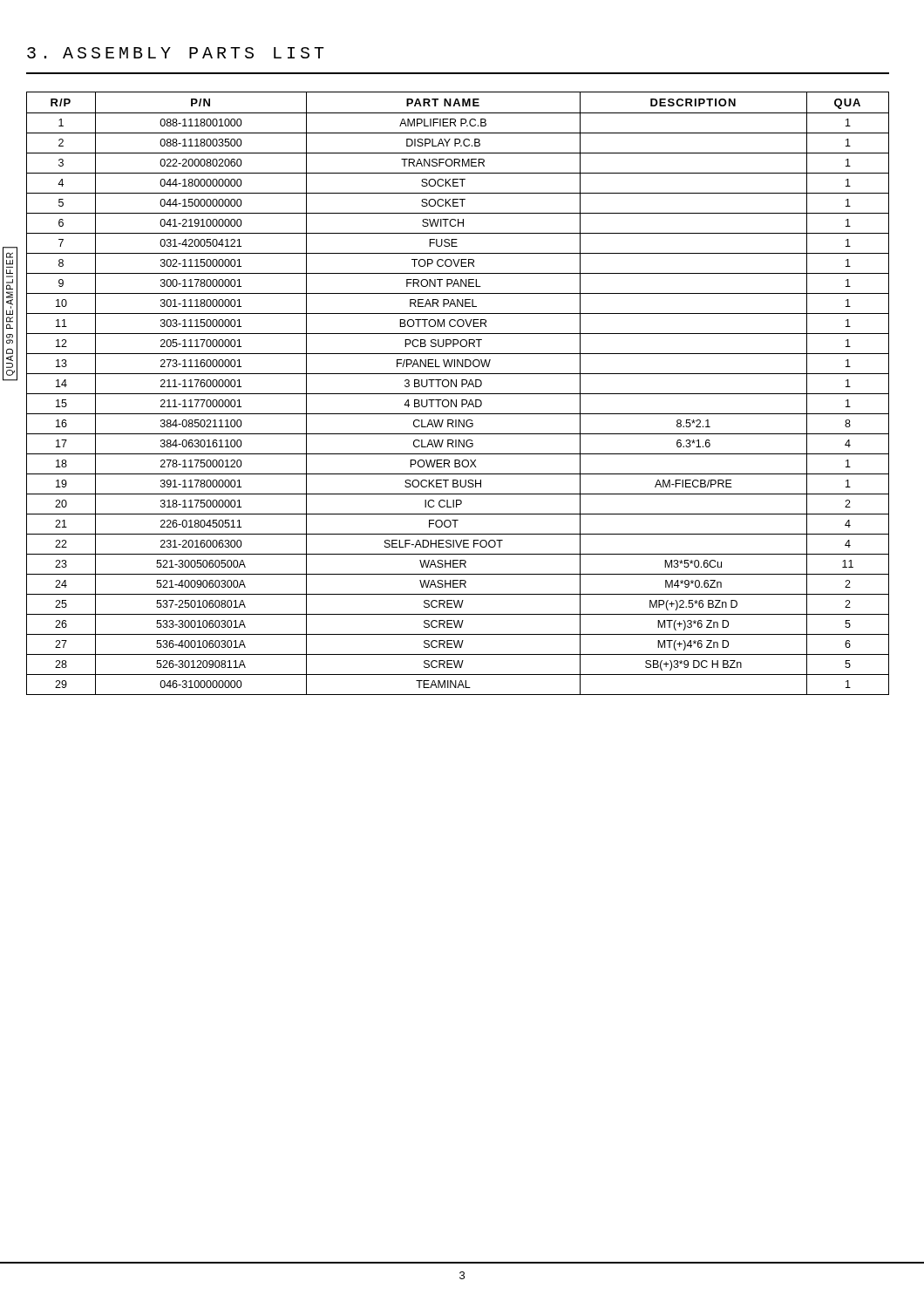Click the table
The image size is (924, 1308).
coord(458,393)
